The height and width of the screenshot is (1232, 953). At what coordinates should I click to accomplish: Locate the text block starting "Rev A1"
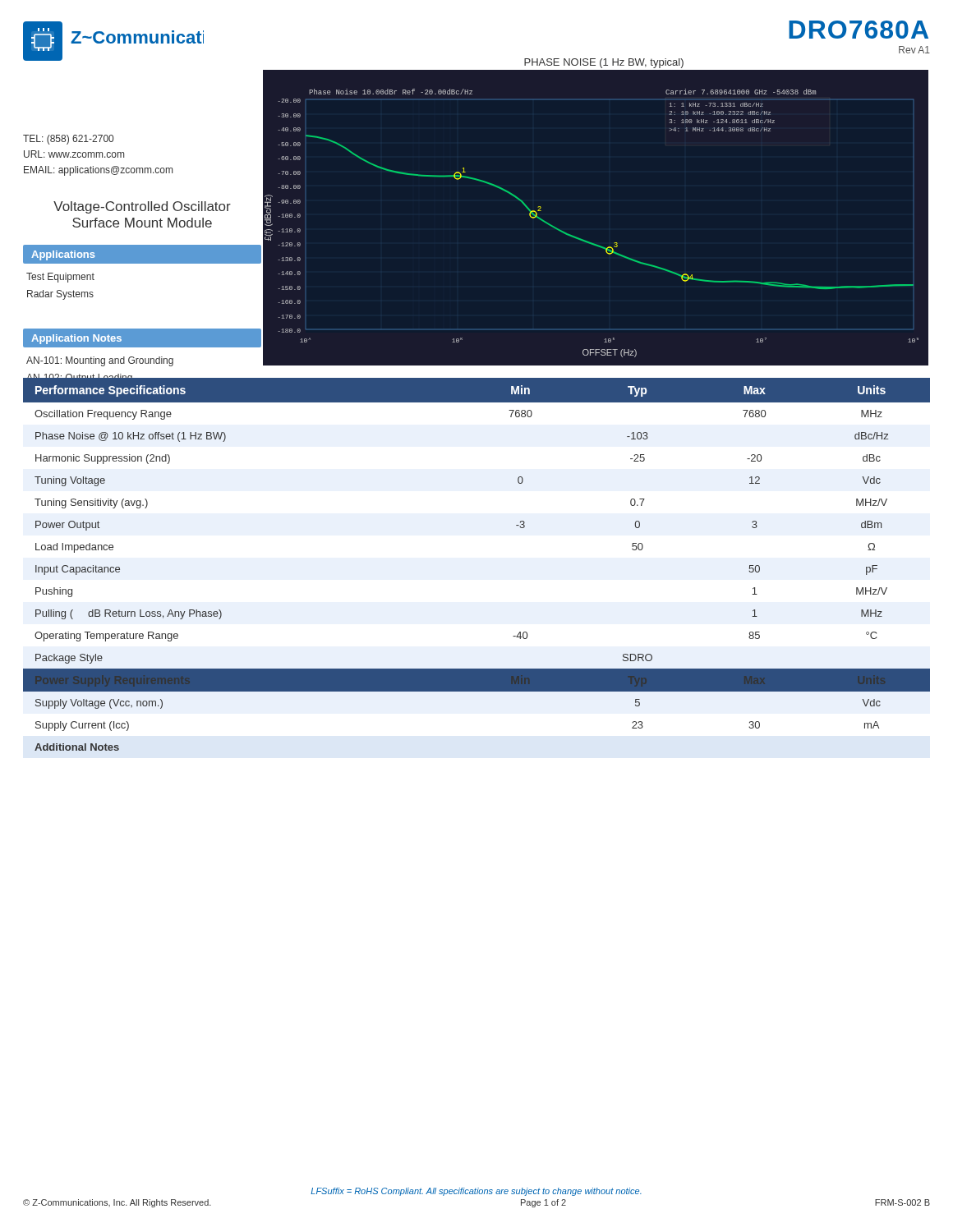pos(914,50)
